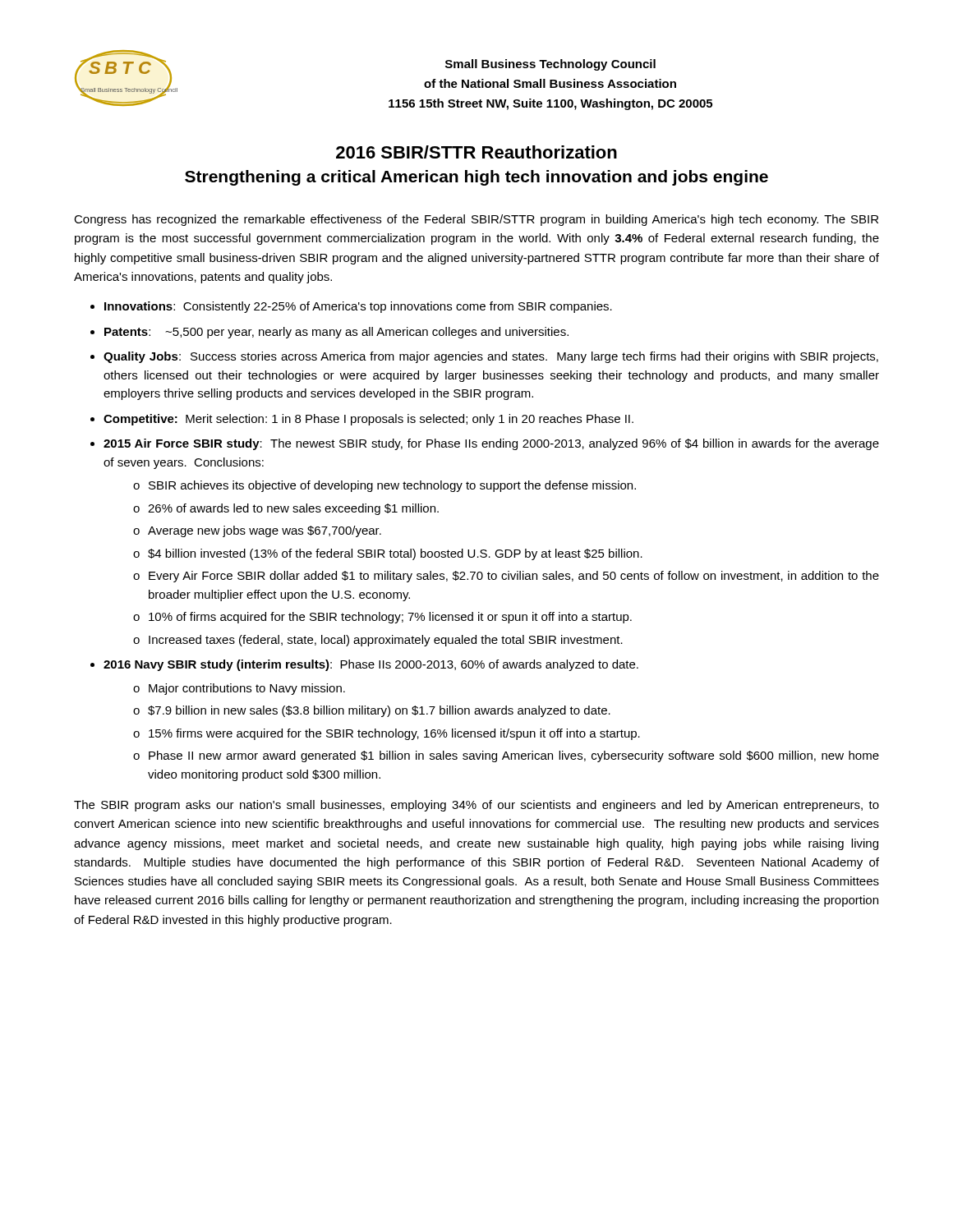
Task: Navigate to the text starting "The SBIR program"
Action: [476, 862]
